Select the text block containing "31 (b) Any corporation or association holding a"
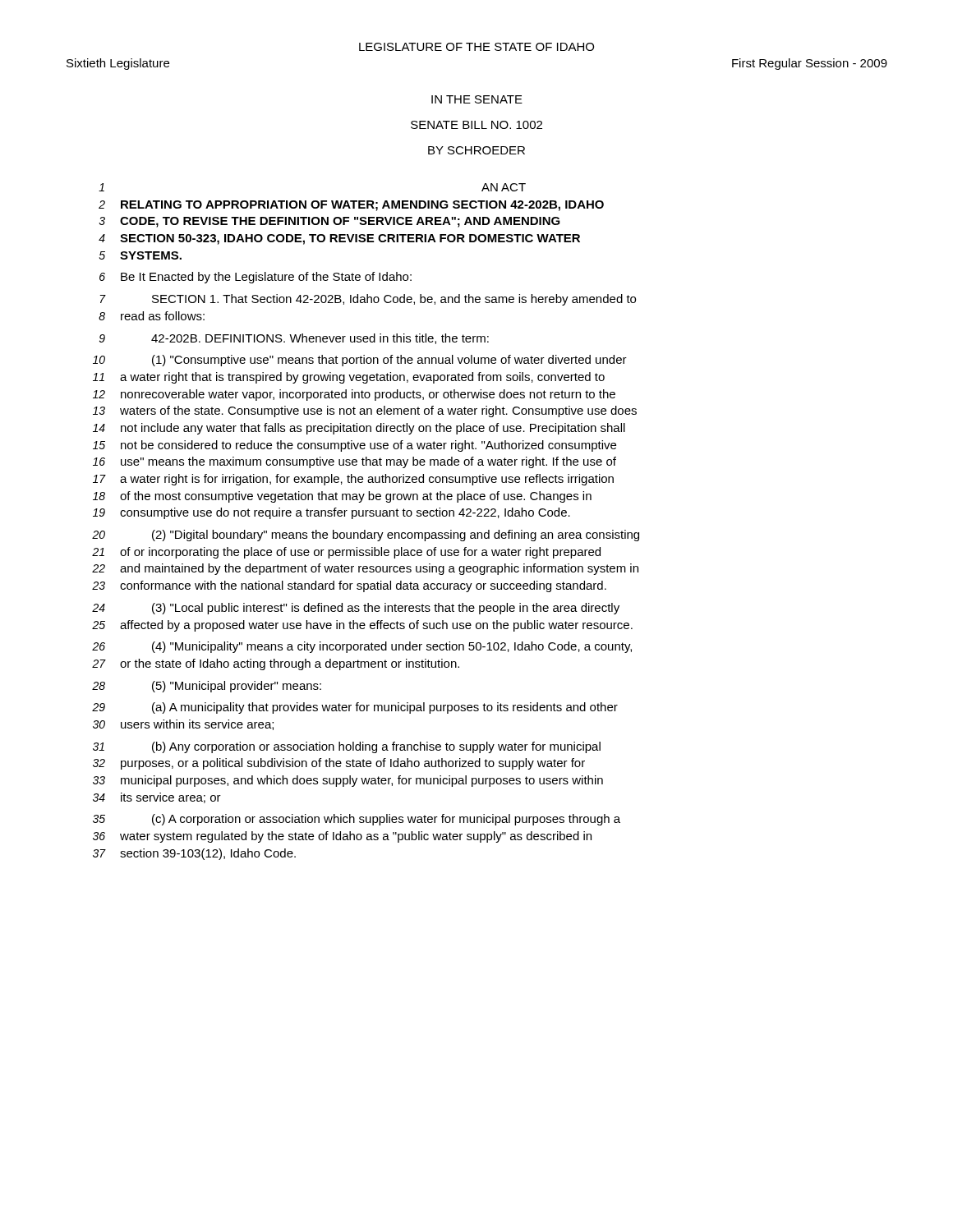 476,747
